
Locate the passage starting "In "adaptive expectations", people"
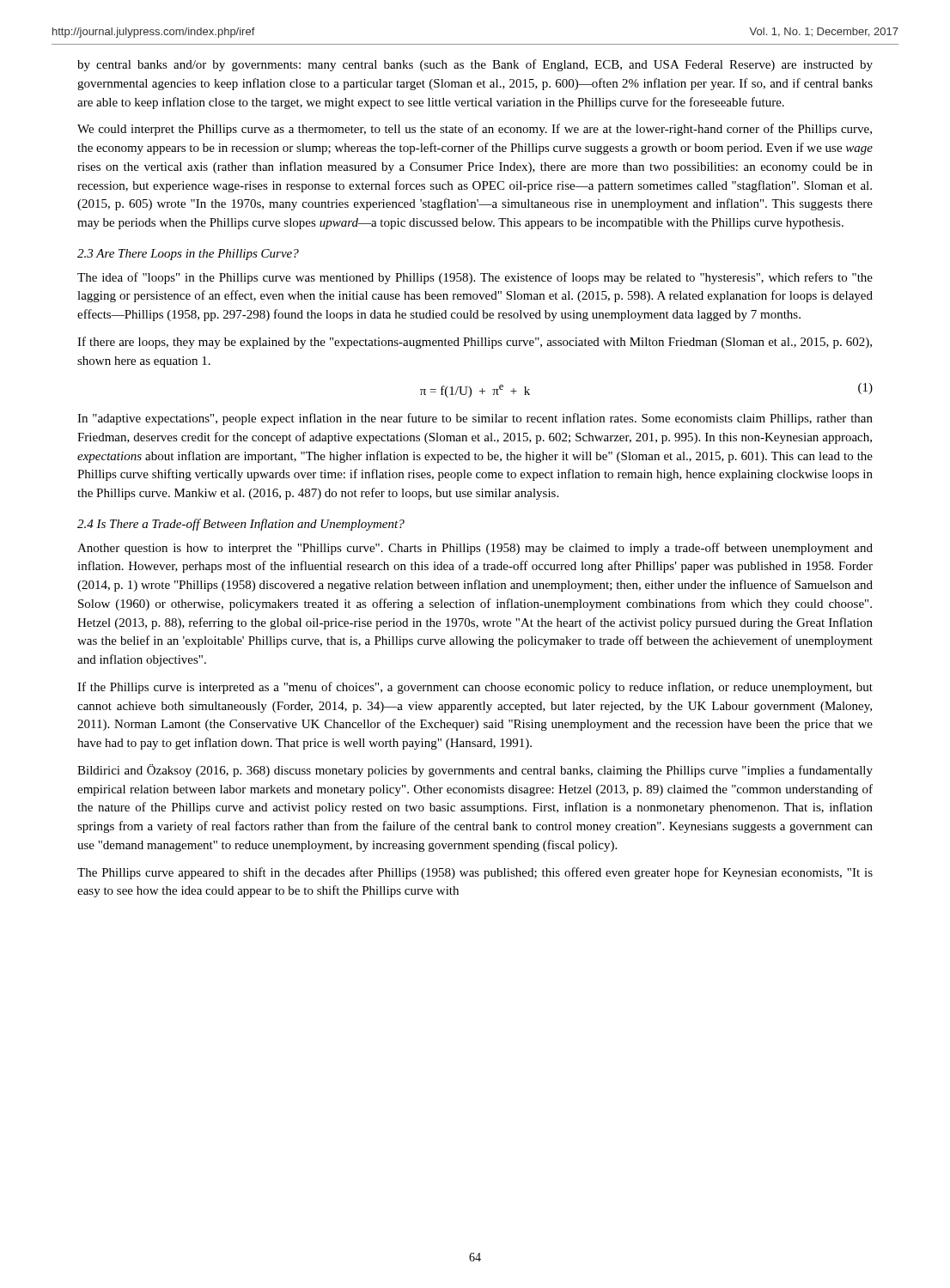(x=475, y=456)
